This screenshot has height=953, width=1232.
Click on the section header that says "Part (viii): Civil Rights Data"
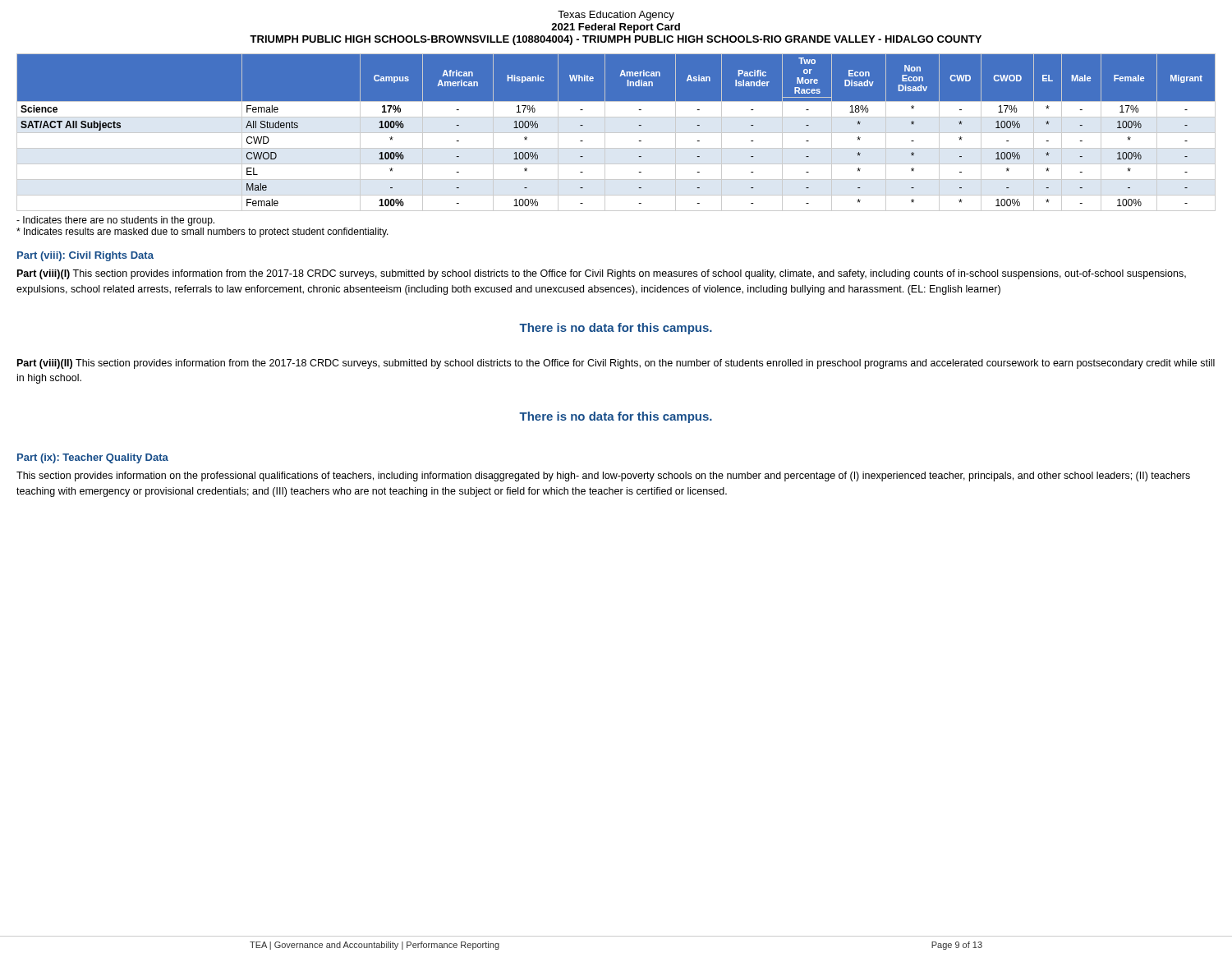pyautogui.click(x=85, y=255)
